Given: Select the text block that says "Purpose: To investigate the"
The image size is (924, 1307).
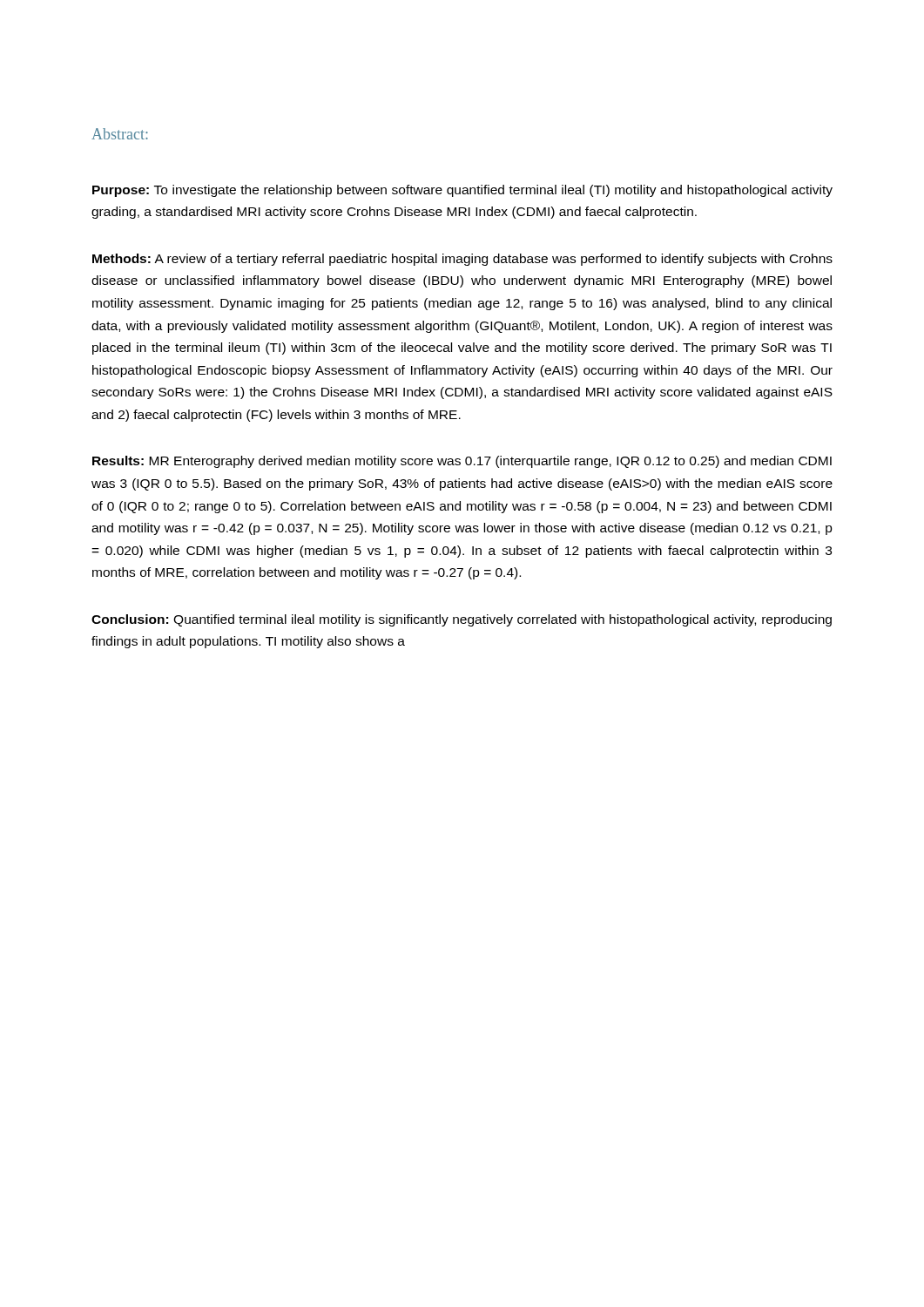Looking at the screenshot, I should 462,200.
